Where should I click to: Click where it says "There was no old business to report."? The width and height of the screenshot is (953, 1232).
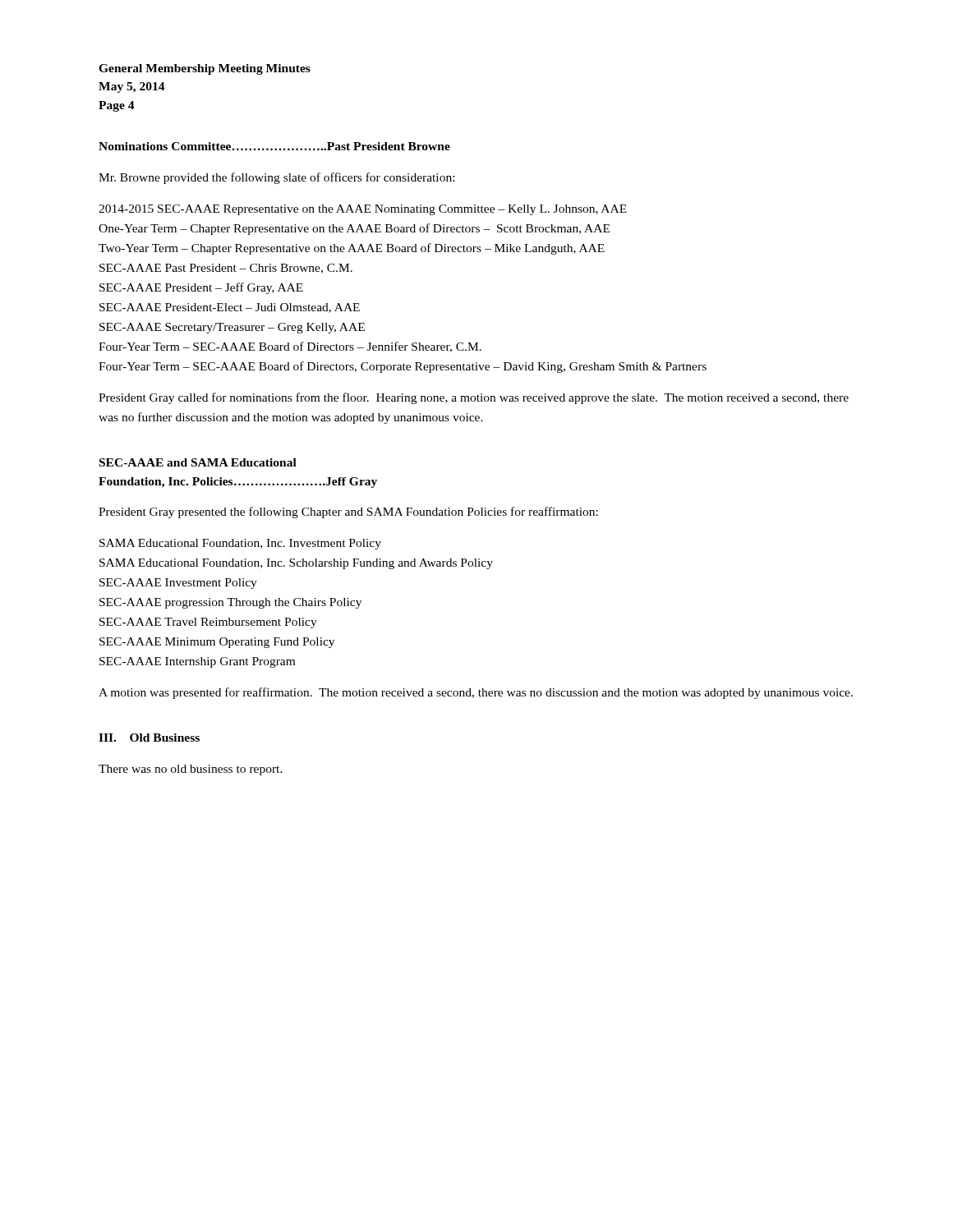pos(191,770)
